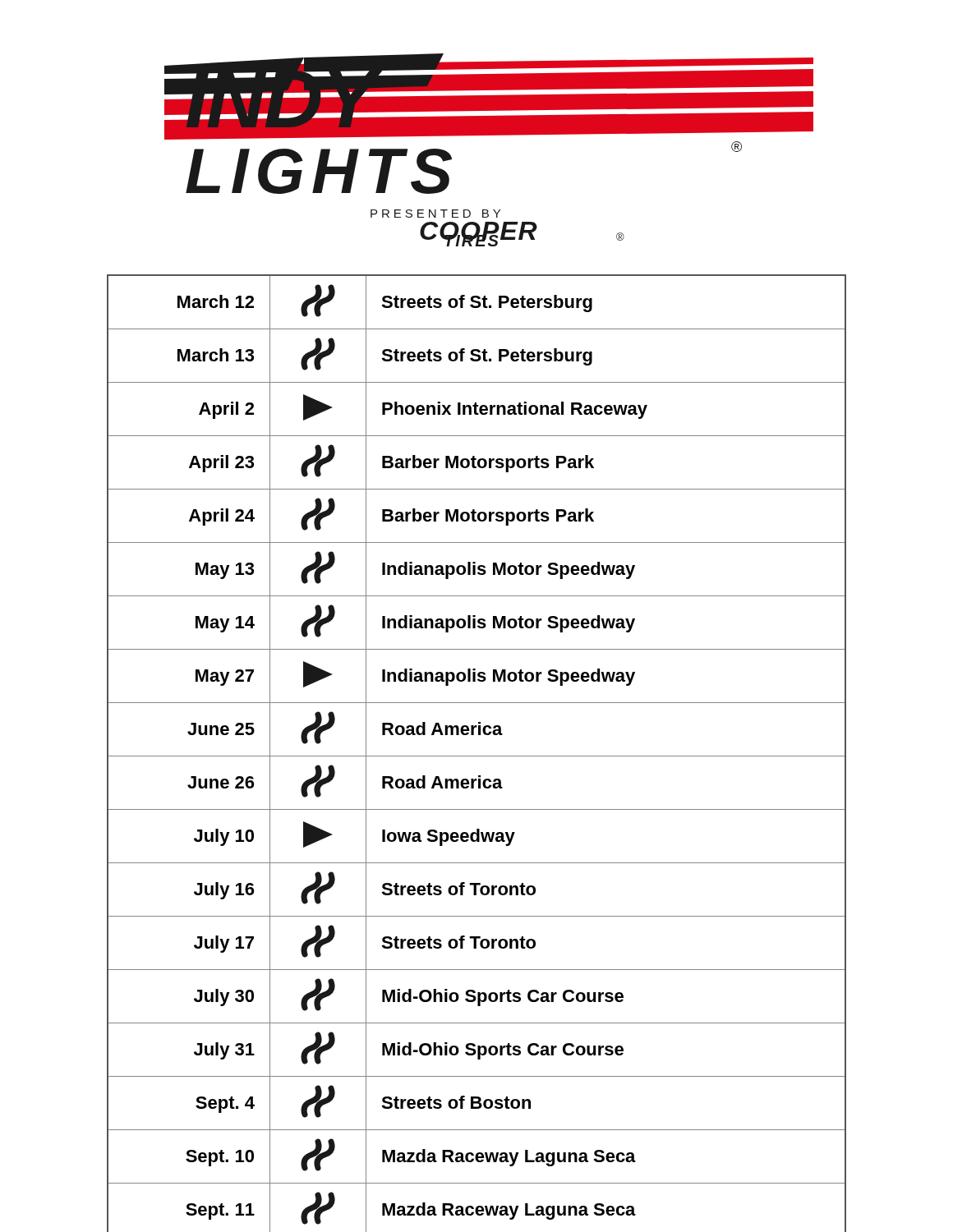Select the table

click(476, 753)
